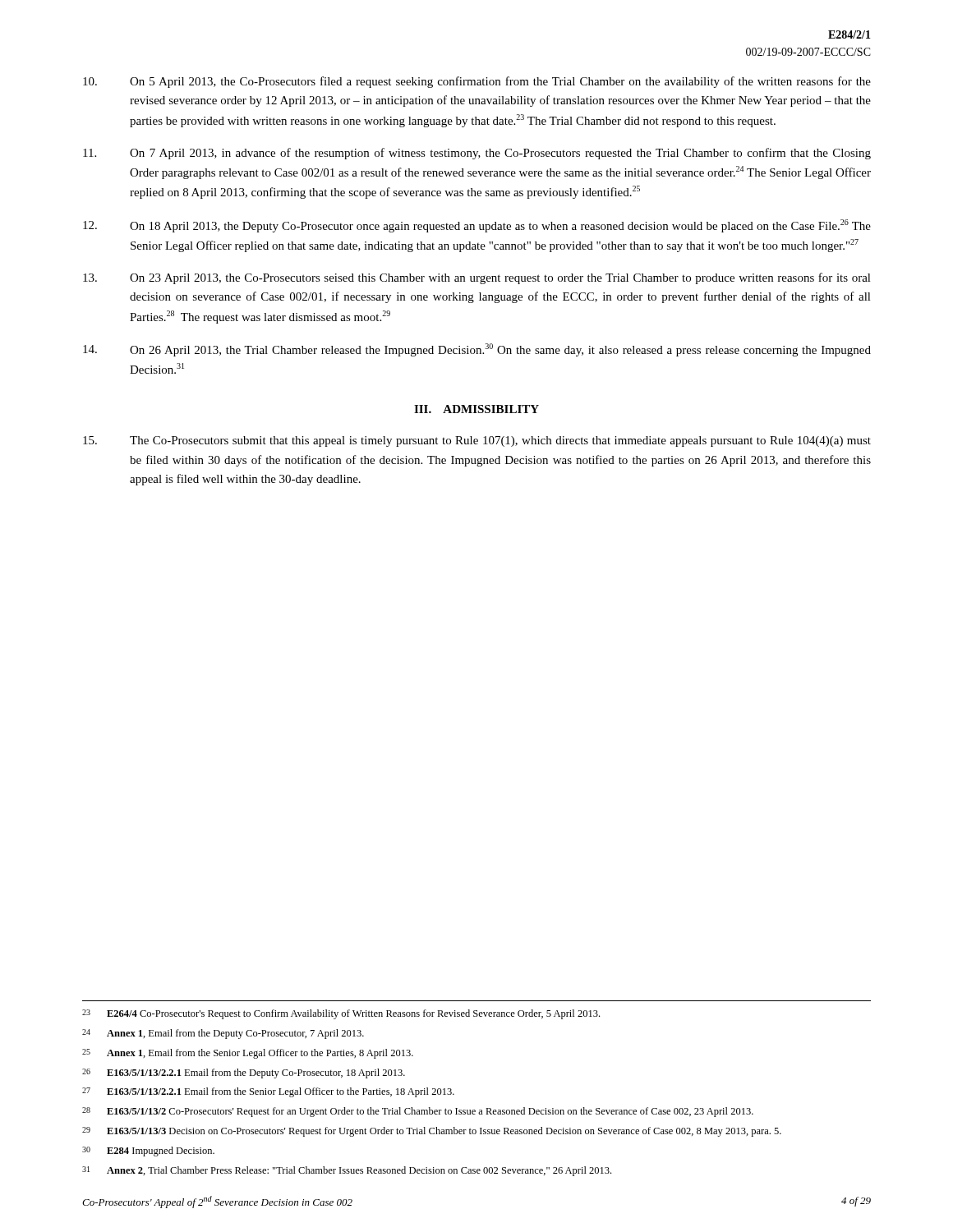This screenshot has height=1232, width=953.
Task: Find the passage starting "23 E264/4 Co-Prosecutor's Request to Confirm Availability of"
Action: [341, 1014]
